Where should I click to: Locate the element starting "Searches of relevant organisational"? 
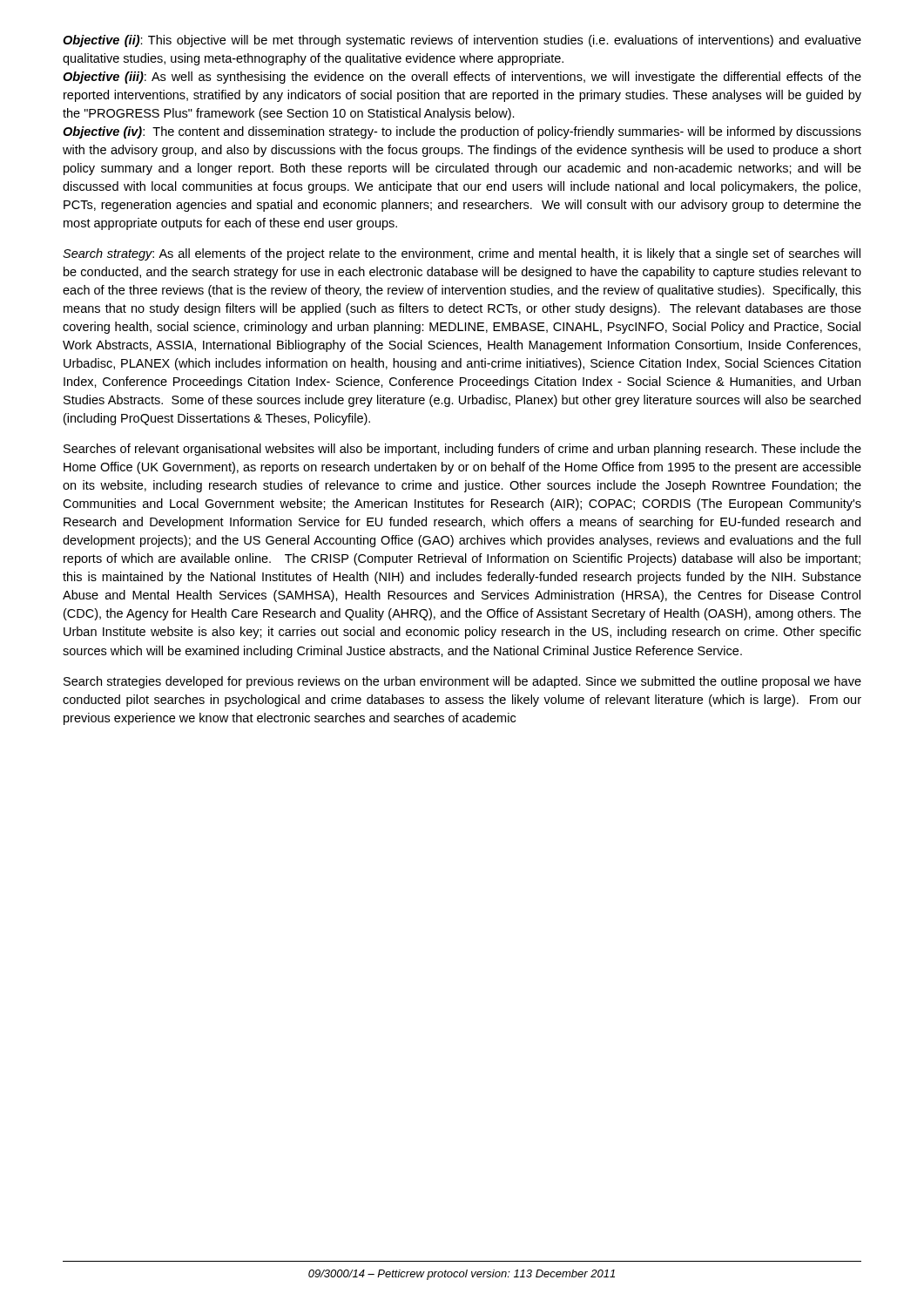(x=462, y=550)
